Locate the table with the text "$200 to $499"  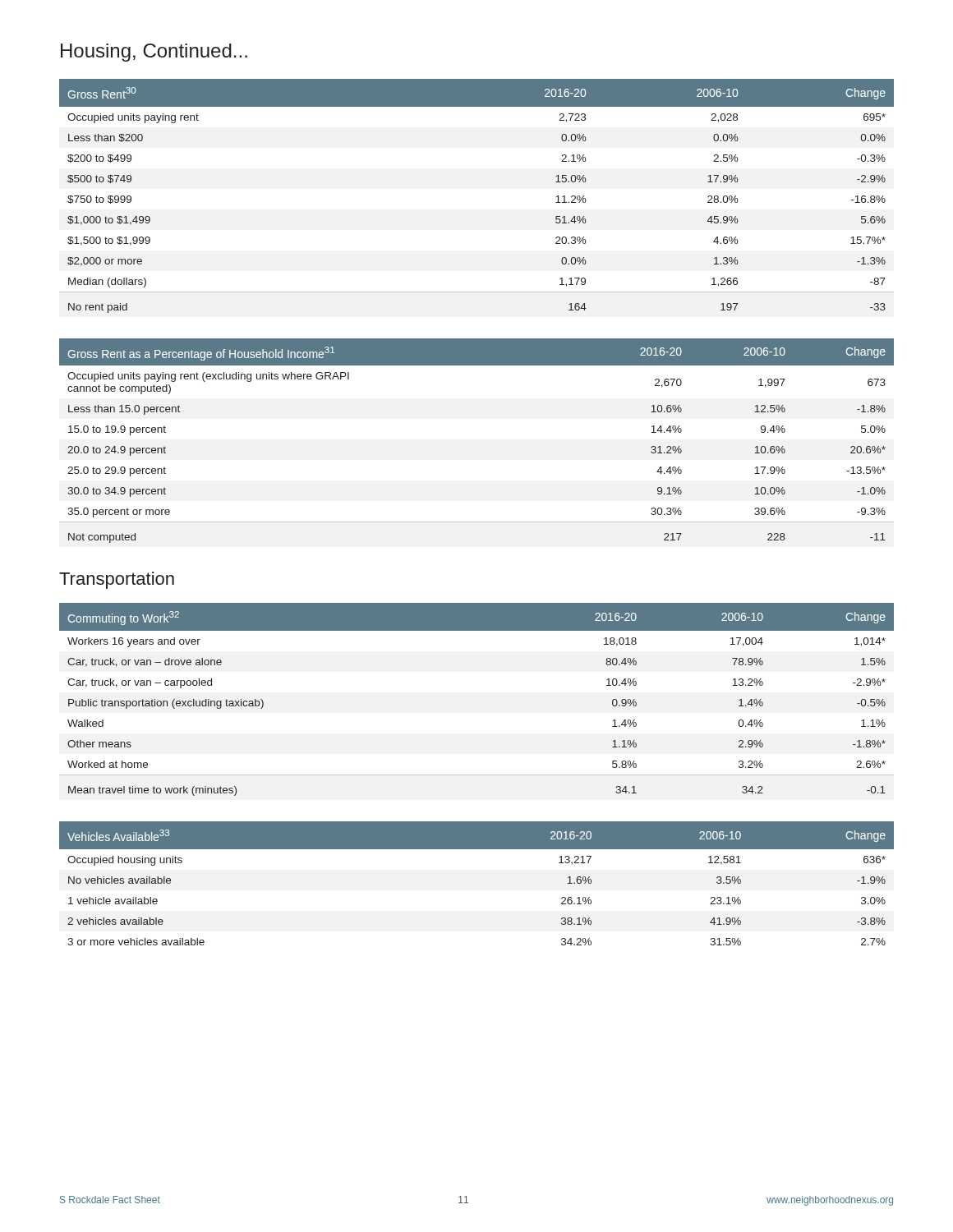point(476,198)
